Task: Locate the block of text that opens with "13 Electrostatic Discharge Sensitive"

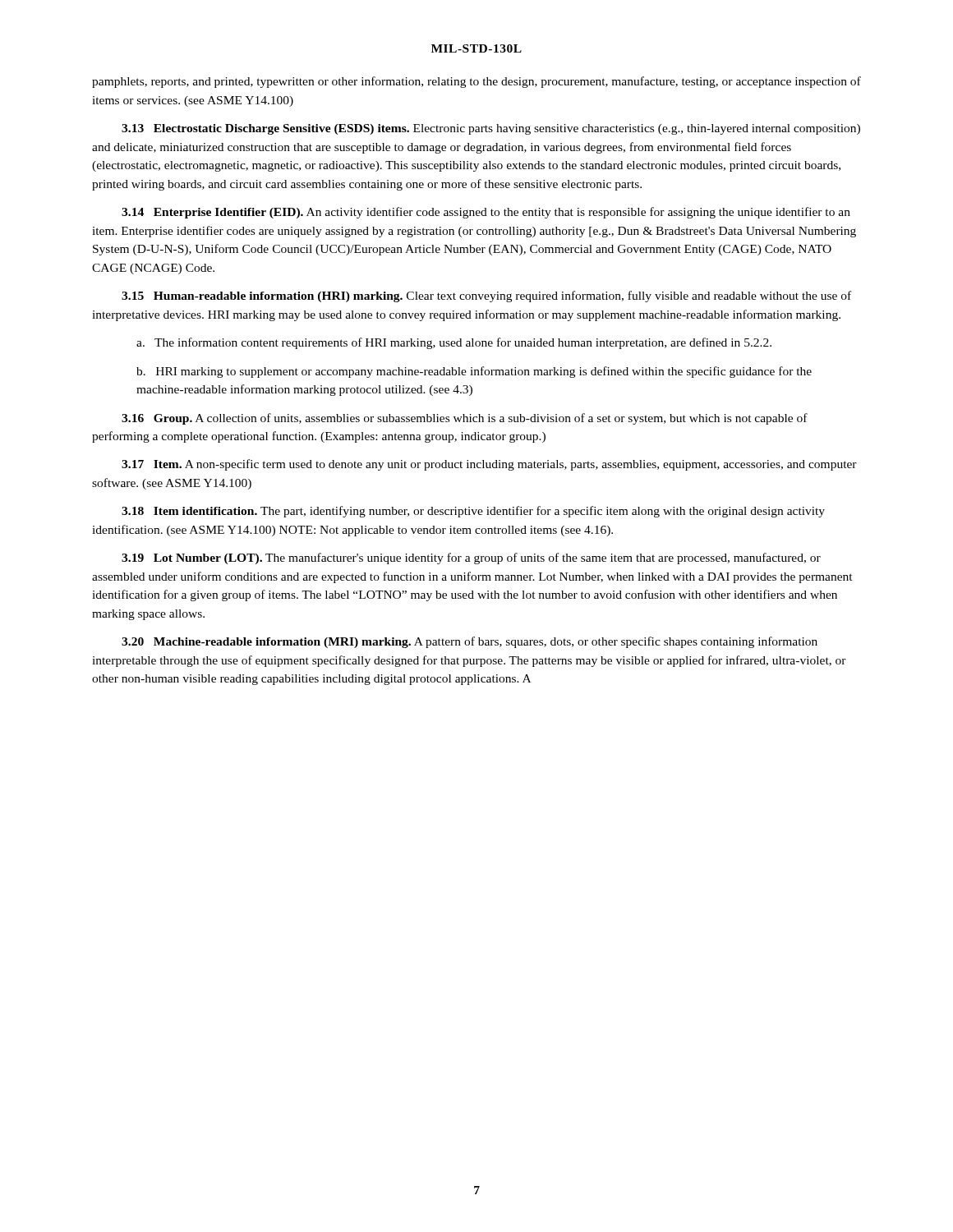Action: click(x=476, y=156)
